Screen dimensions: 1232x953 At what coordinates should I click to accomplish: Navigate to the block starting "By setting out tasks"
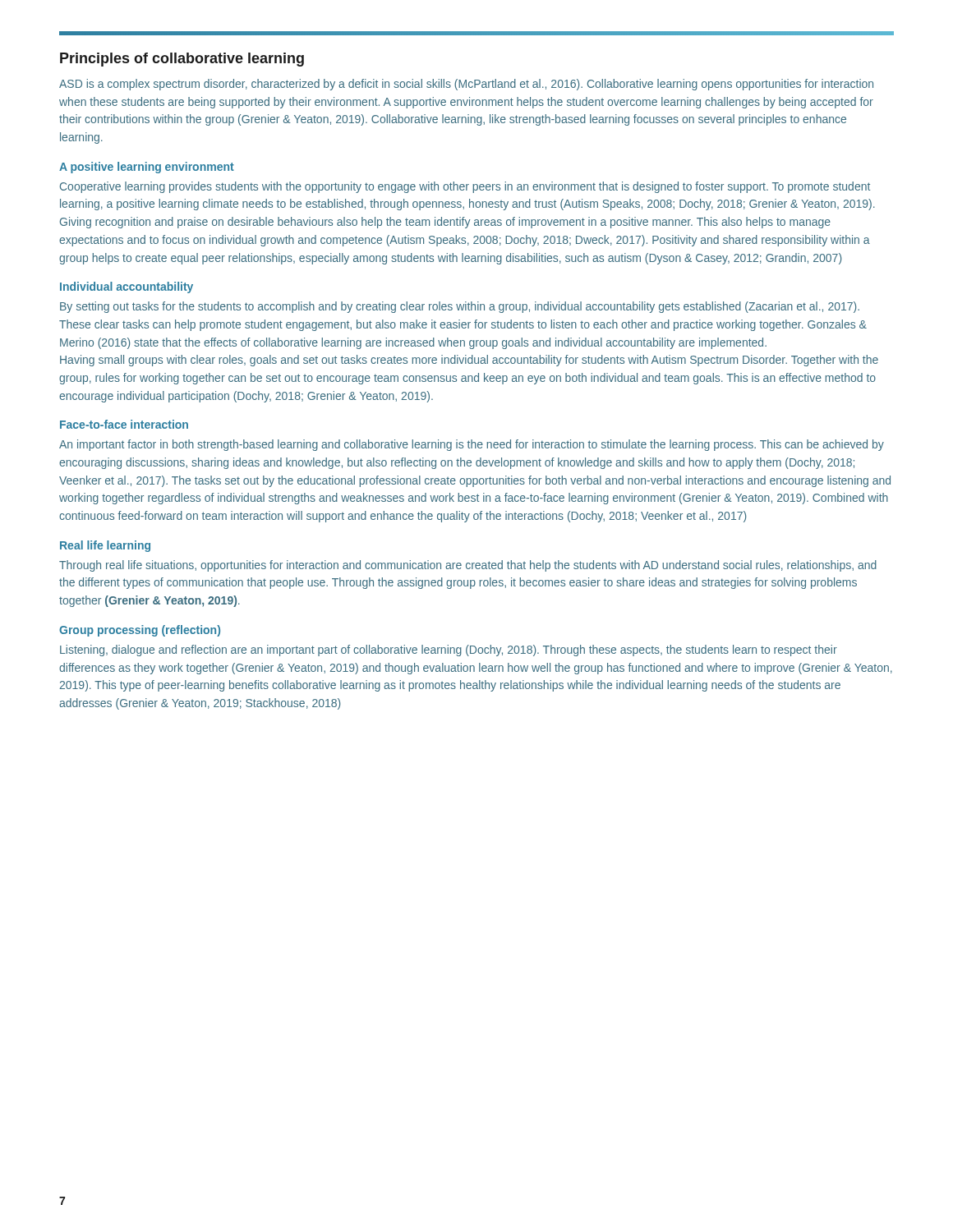(469, 351)
